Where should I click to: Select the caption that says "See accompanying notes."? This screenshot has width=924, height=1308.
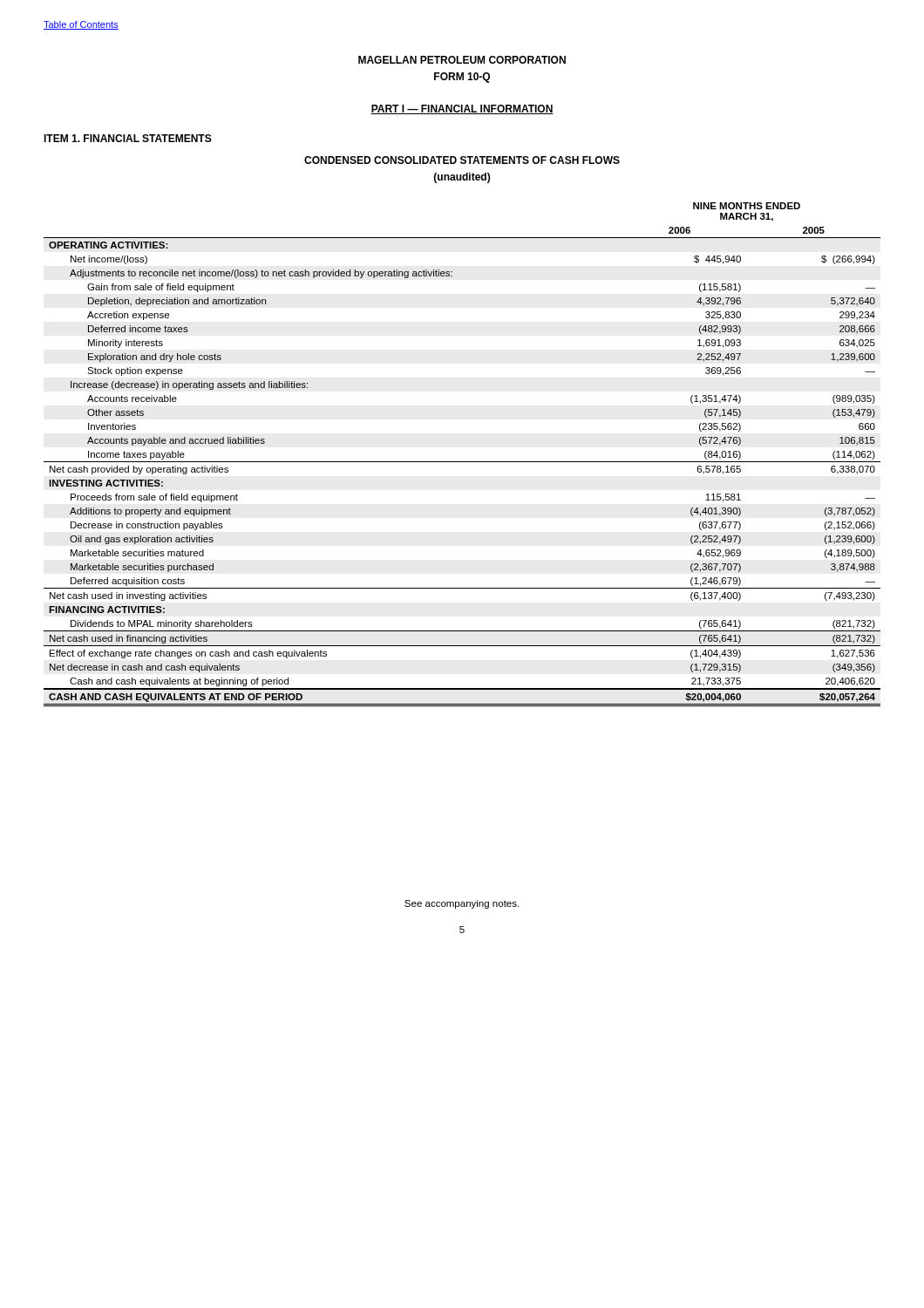coord(462,903)
